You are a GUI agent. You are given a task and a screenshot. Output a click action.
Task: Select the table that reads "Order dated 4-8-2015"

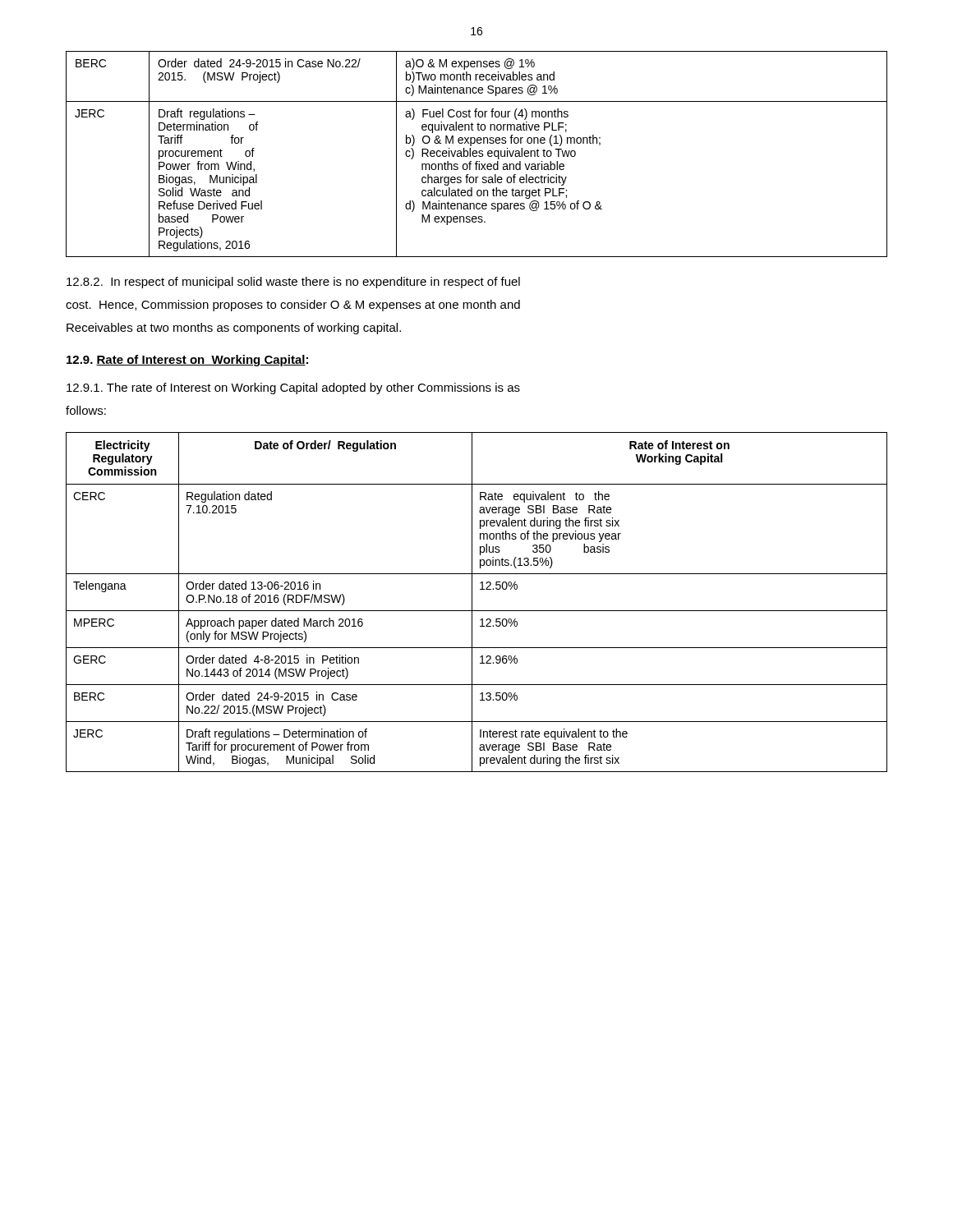pyautogui.click(x=476, y=602)
